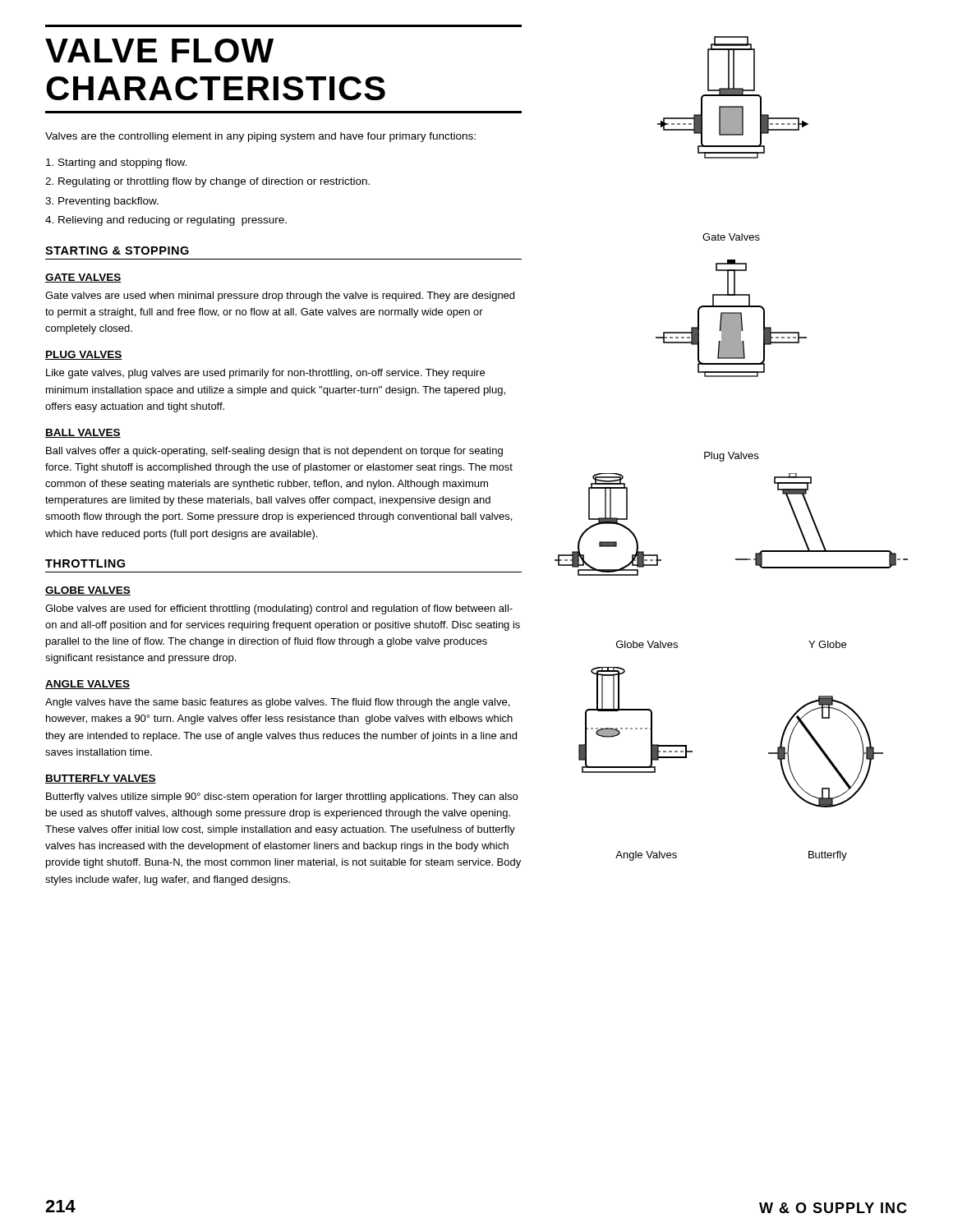The image size is (953, 1232).
Task: Find the text block starting "Ball valves offer a quick-operating, self-sealing design"
Action: [x=279, y=492]
